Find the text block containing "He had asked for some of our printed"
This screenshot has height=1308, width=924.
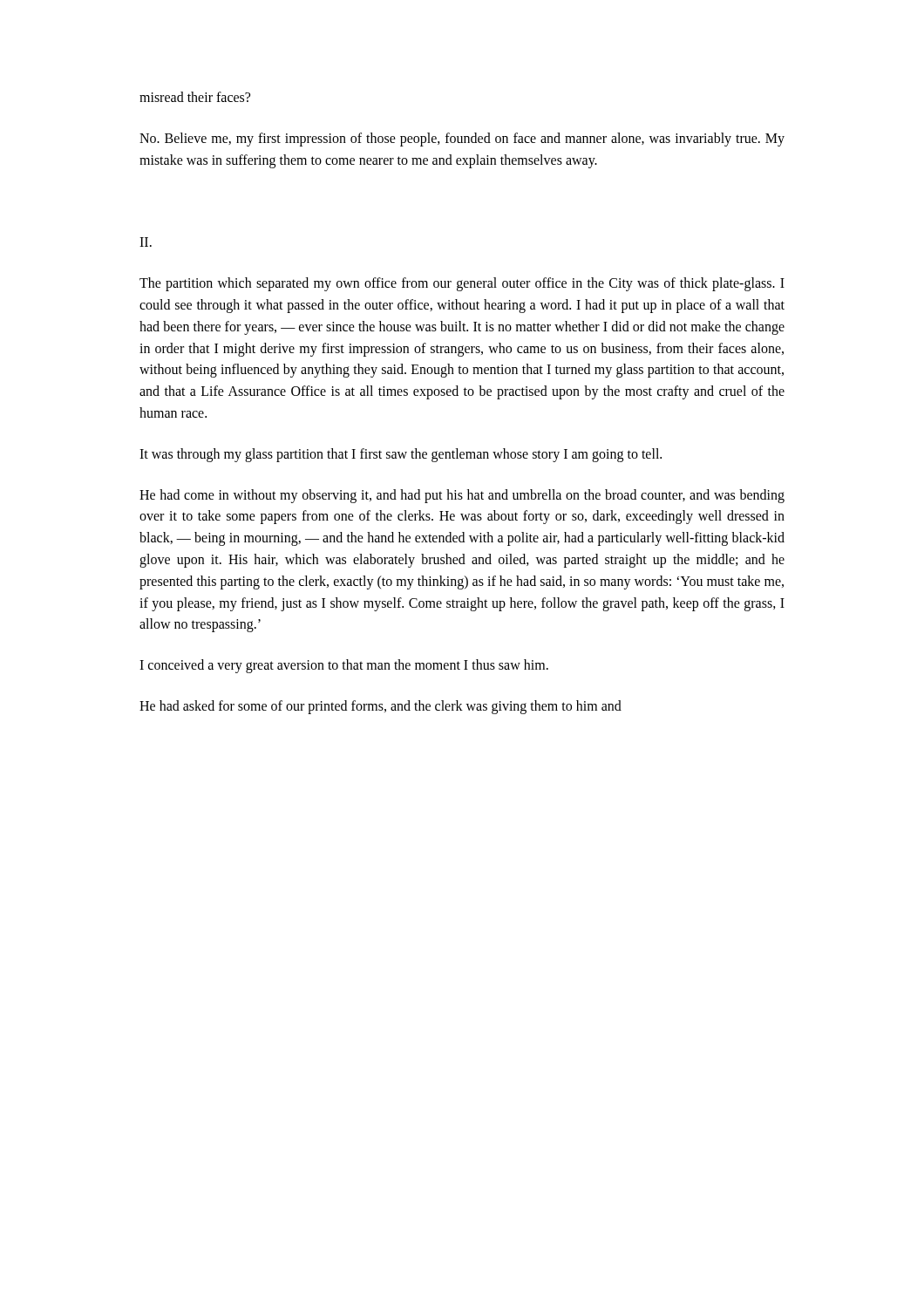(x=380, y=706)
